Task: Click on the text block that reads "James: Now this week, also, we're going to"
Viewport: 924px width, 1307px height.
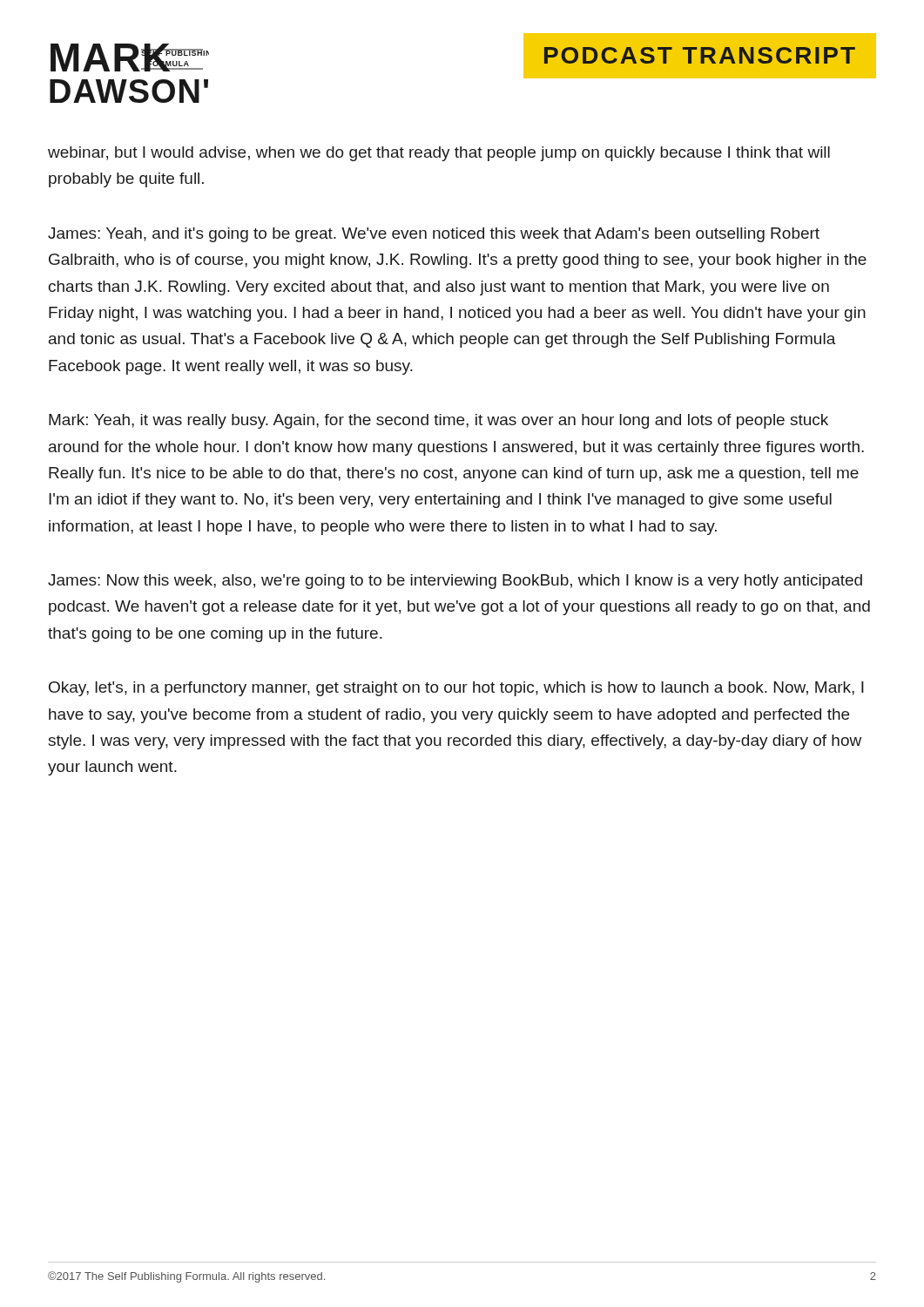Action: (x=459, y=606)
